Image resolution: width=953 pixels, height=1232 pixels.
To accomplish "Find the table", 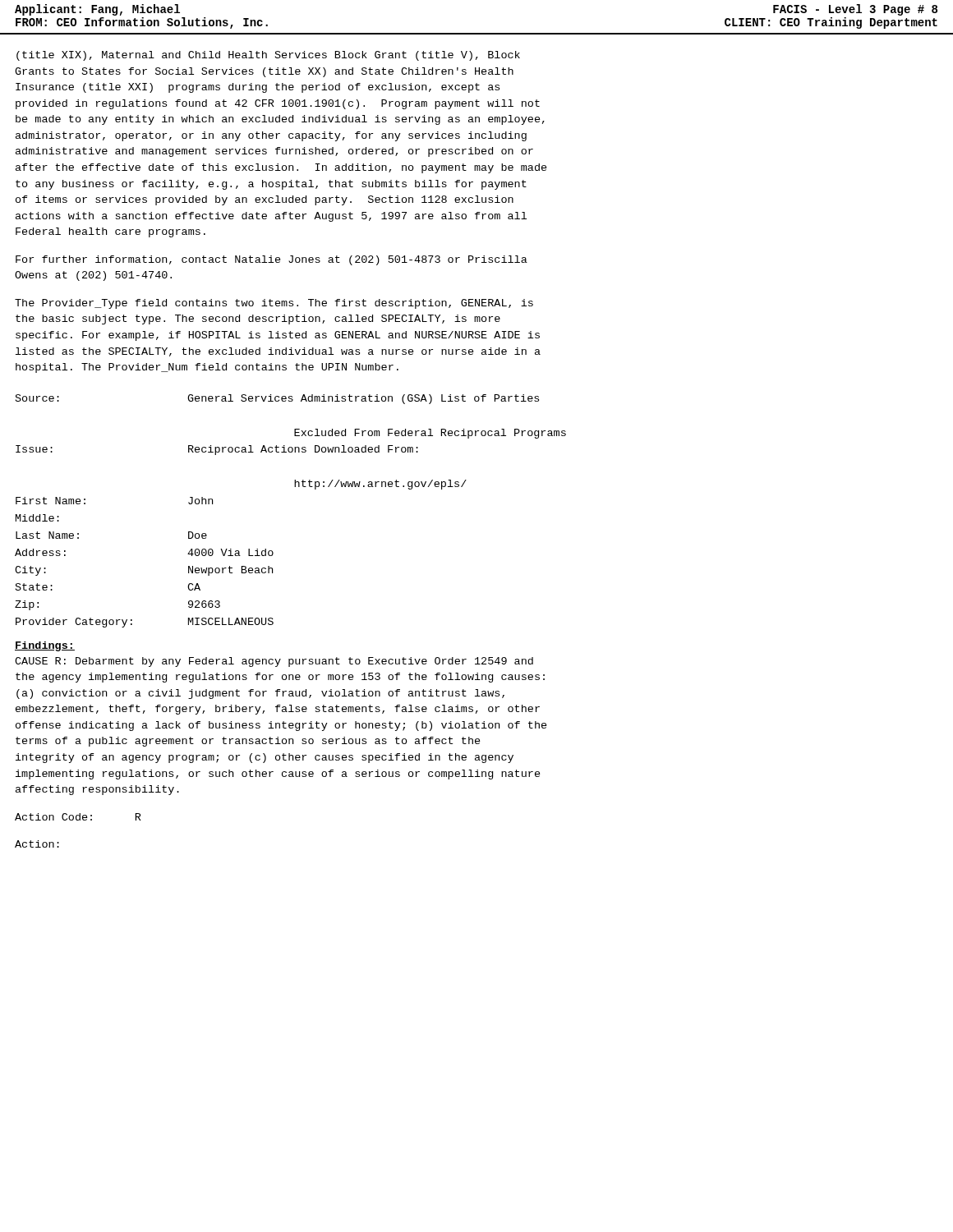I will (x=476, y=511).
